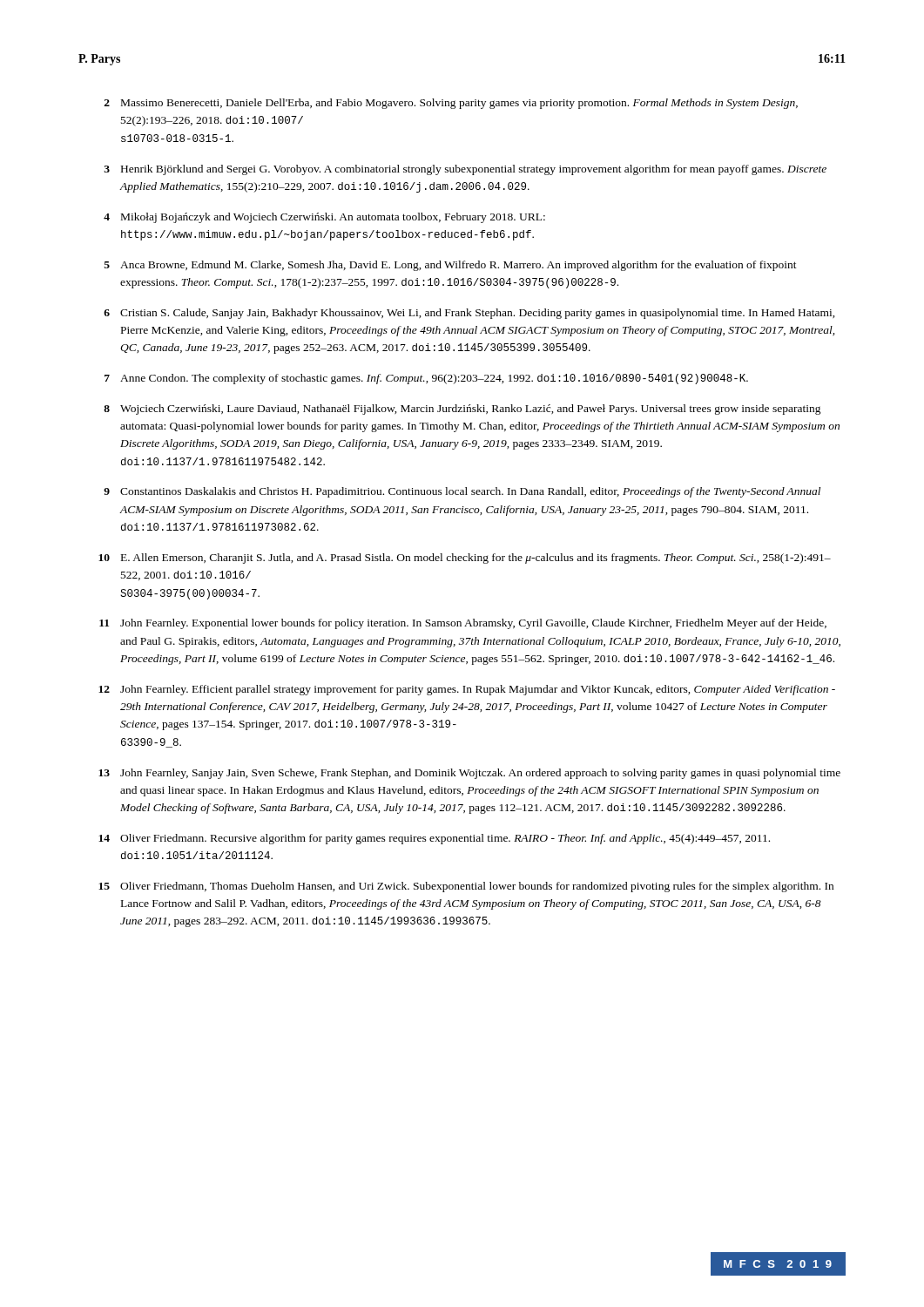This screenshot has height=1307, width=924.
Task: Click the passage that begins "7 Anne Condon. The"
Action: (x=462, y=379)
